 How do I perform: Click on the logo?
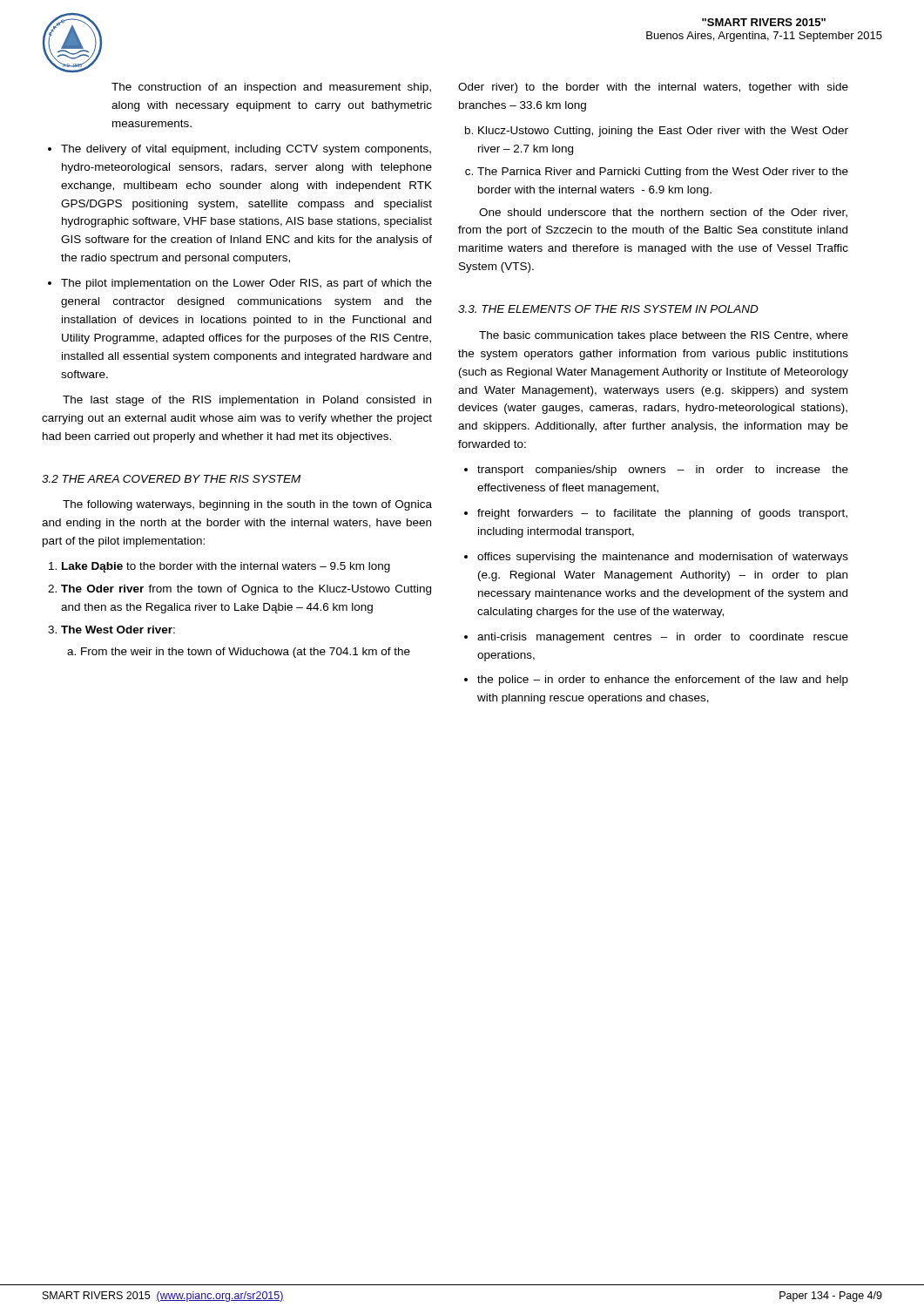click(72, 43)
